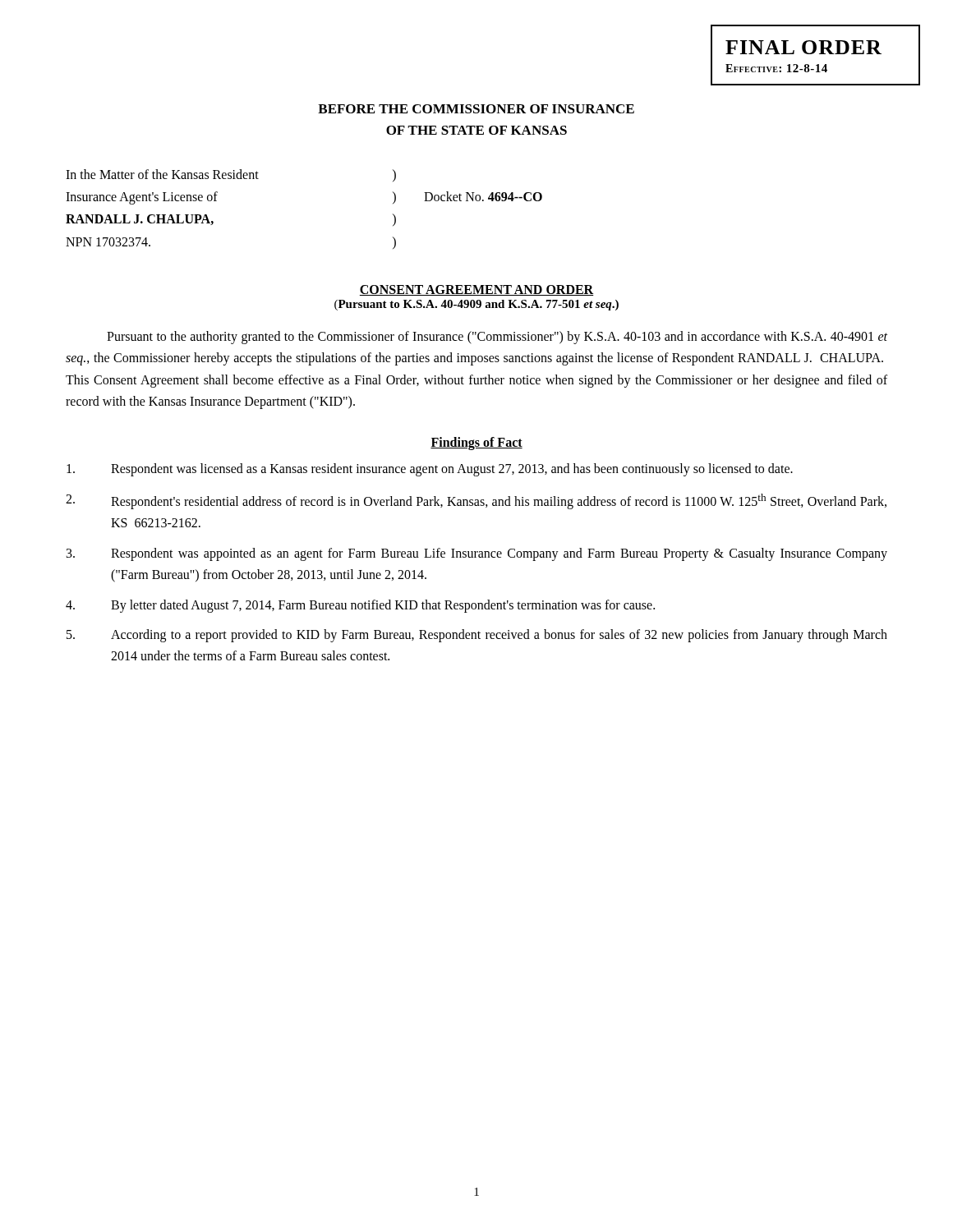
Task: Select the element starting "Respondent was licensed"
Action: pyautogui.click(x=476, y=469)
